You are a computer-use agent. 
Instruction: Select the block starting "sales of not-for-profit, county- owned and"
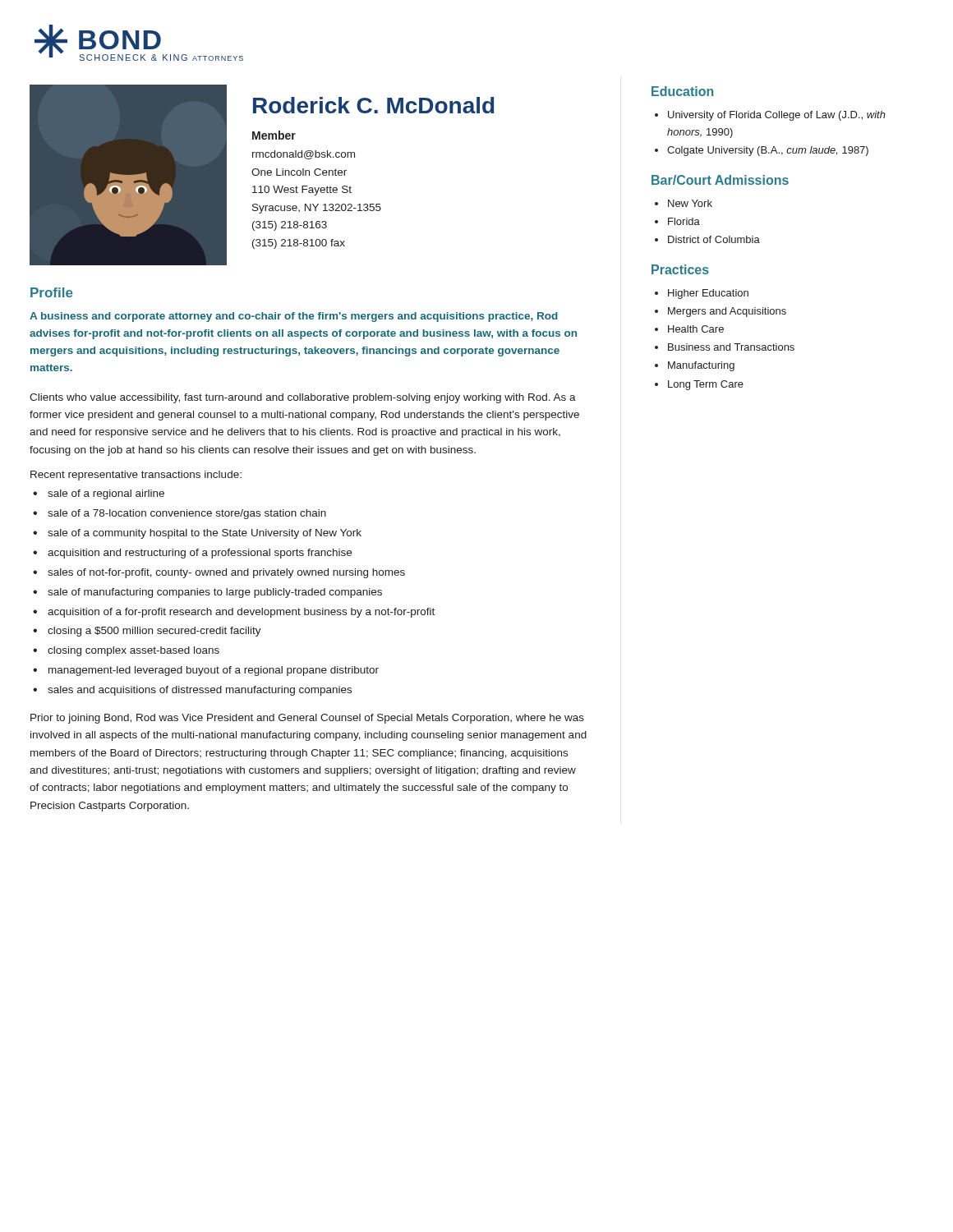(x=226, y=572)
